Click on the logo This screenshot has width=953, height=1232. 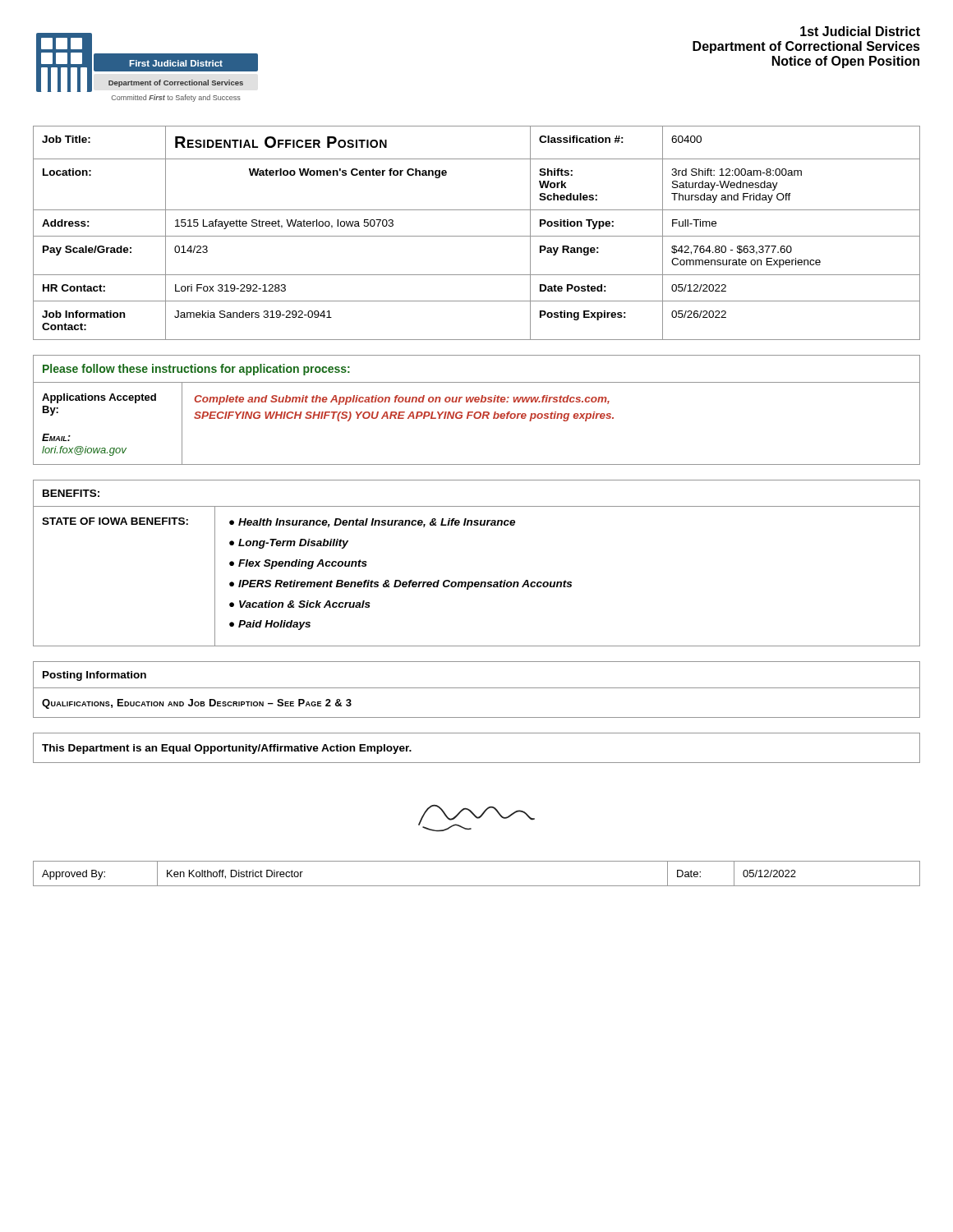(148, 64)
